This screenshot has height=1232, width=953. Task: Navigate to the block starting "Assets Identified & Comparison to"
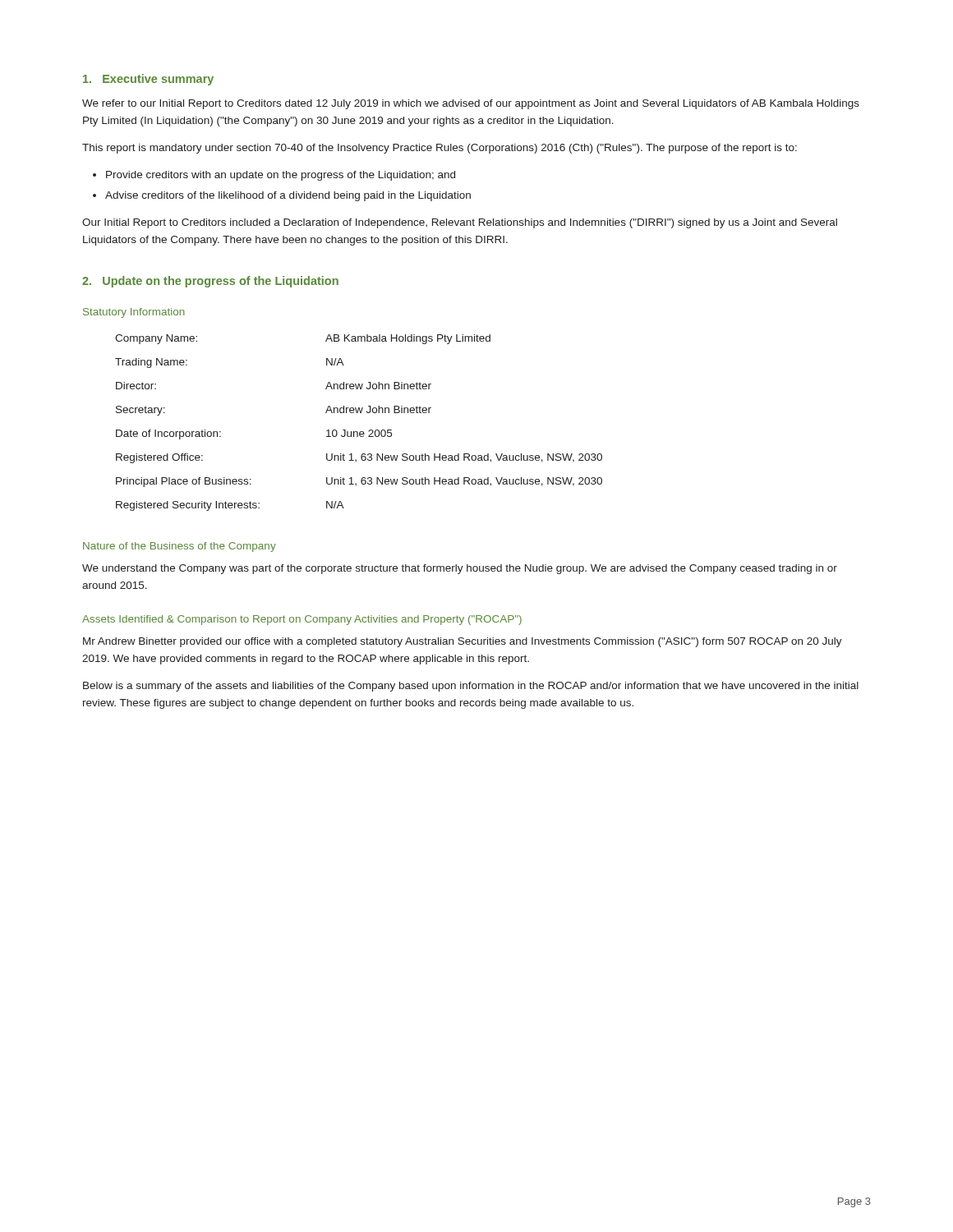pyautogui.click(x=302, y=619)
